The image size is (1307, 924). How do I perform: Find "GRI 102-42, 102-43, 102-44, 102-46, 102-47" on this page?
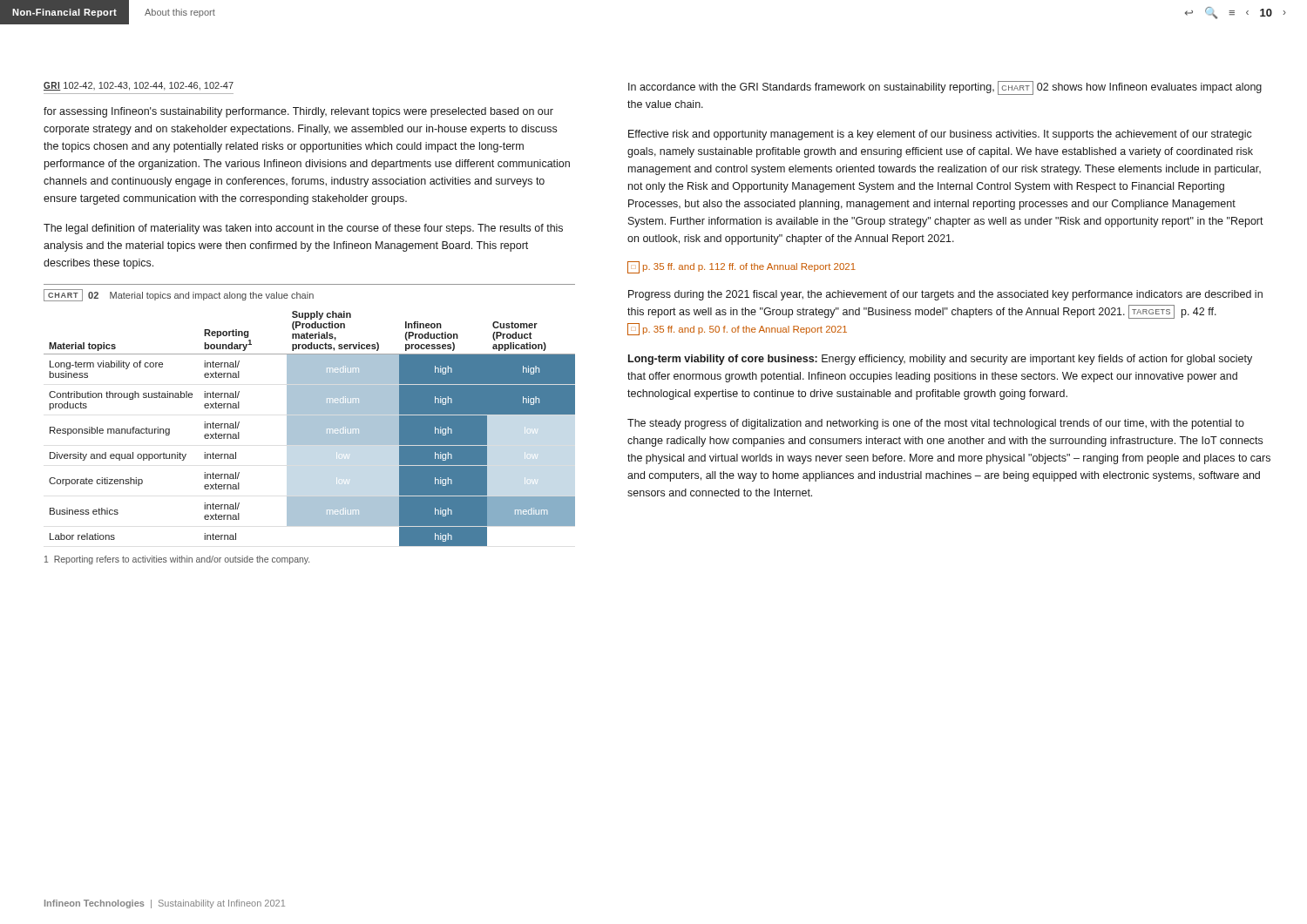tap(139, 85)
